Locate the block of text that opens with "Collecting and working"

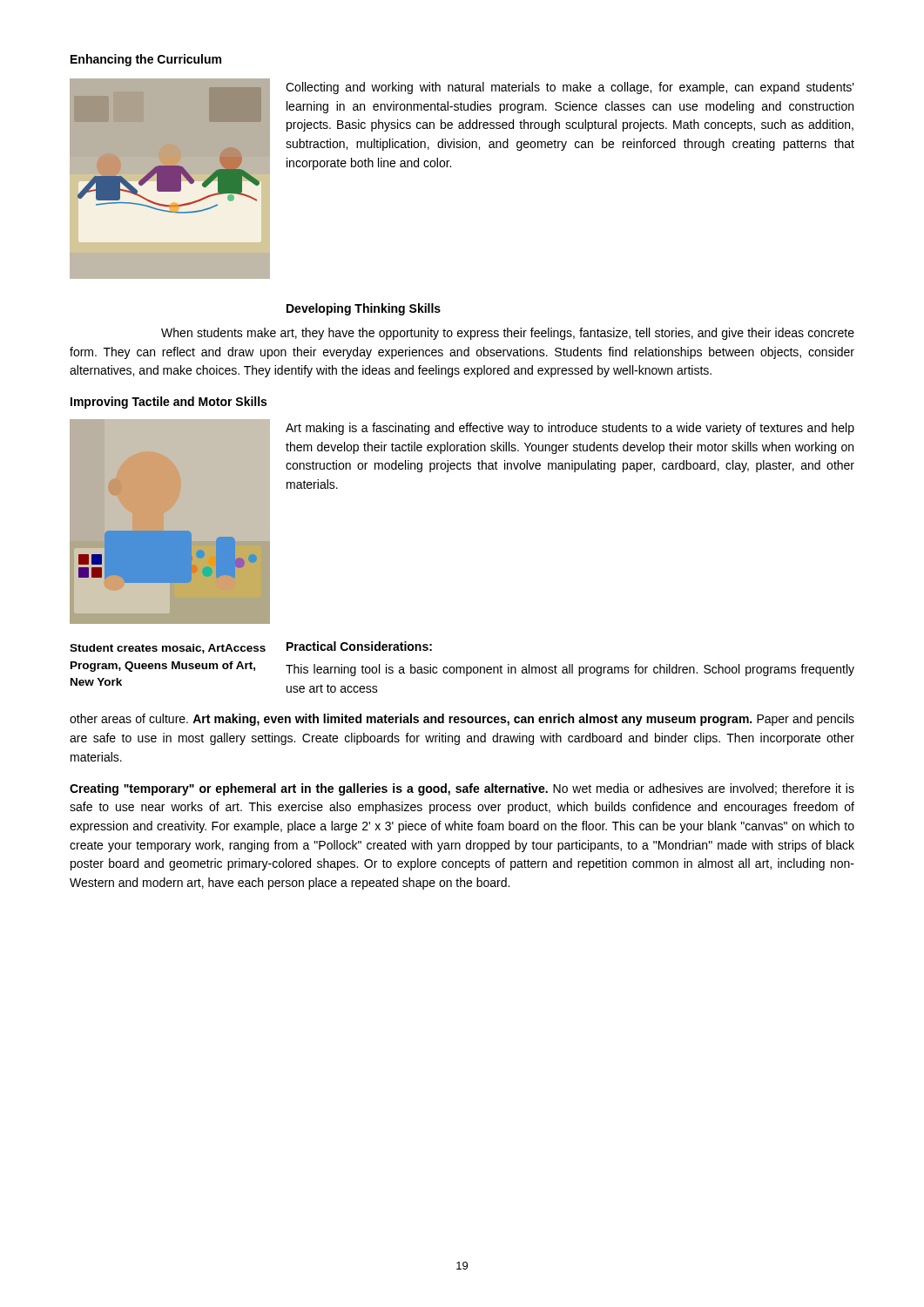570,125
